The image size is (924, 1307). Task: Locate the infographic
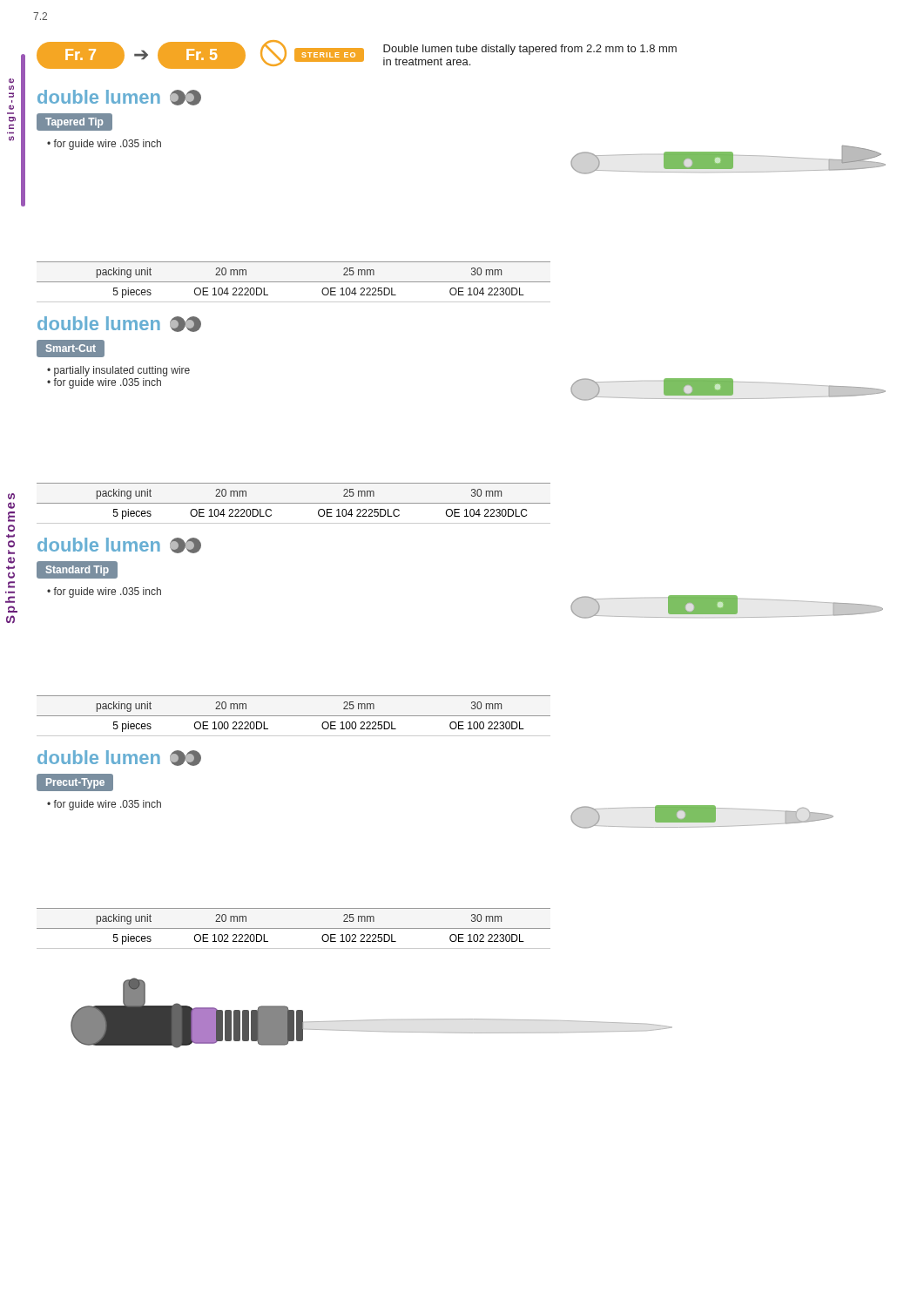(x=472, y=55)
